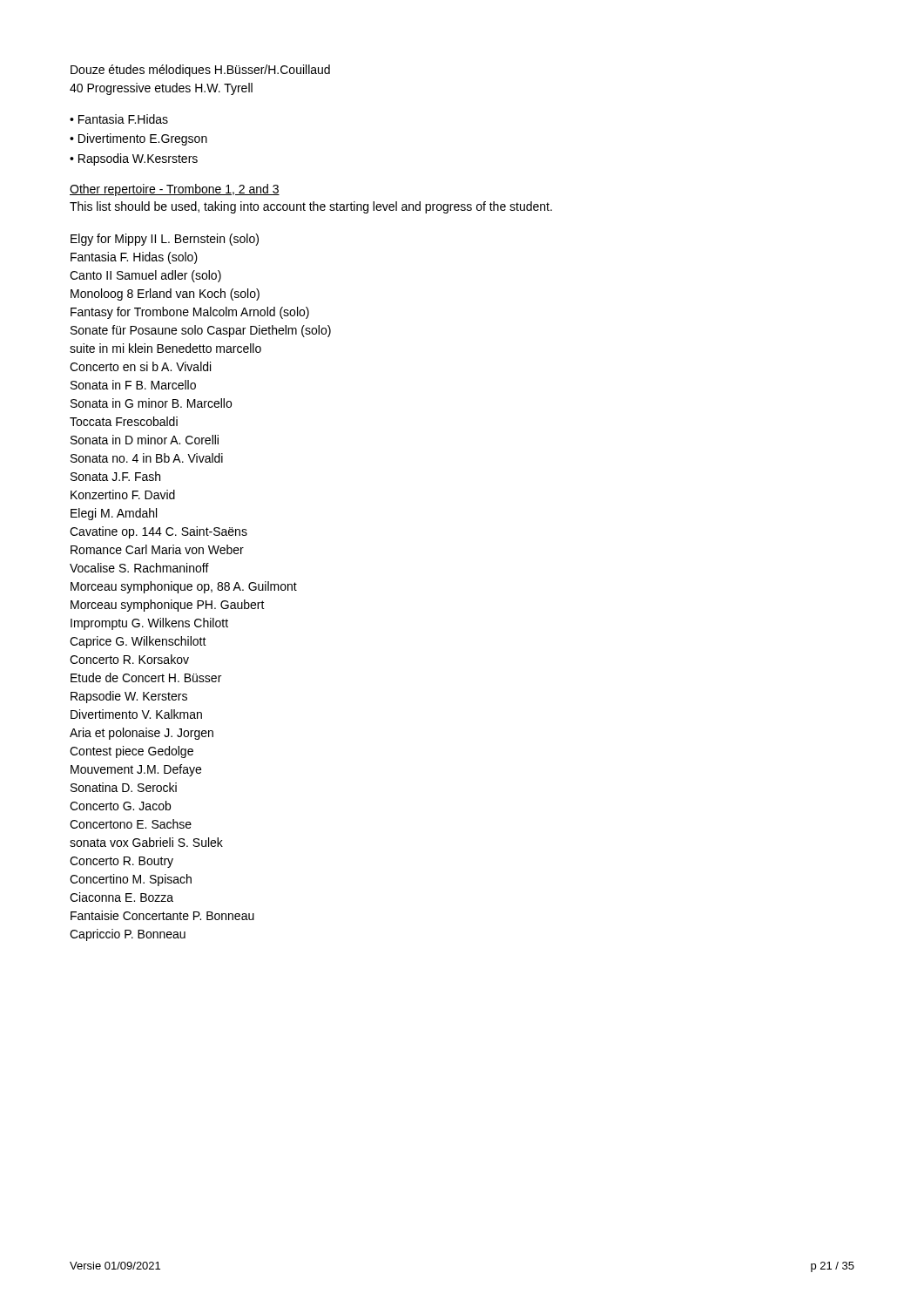Screen dimensions: 1307x924
Task: Find the text starting "Other repertoire - Trombone 1, 2 and 3"
Action: [174, 189]
